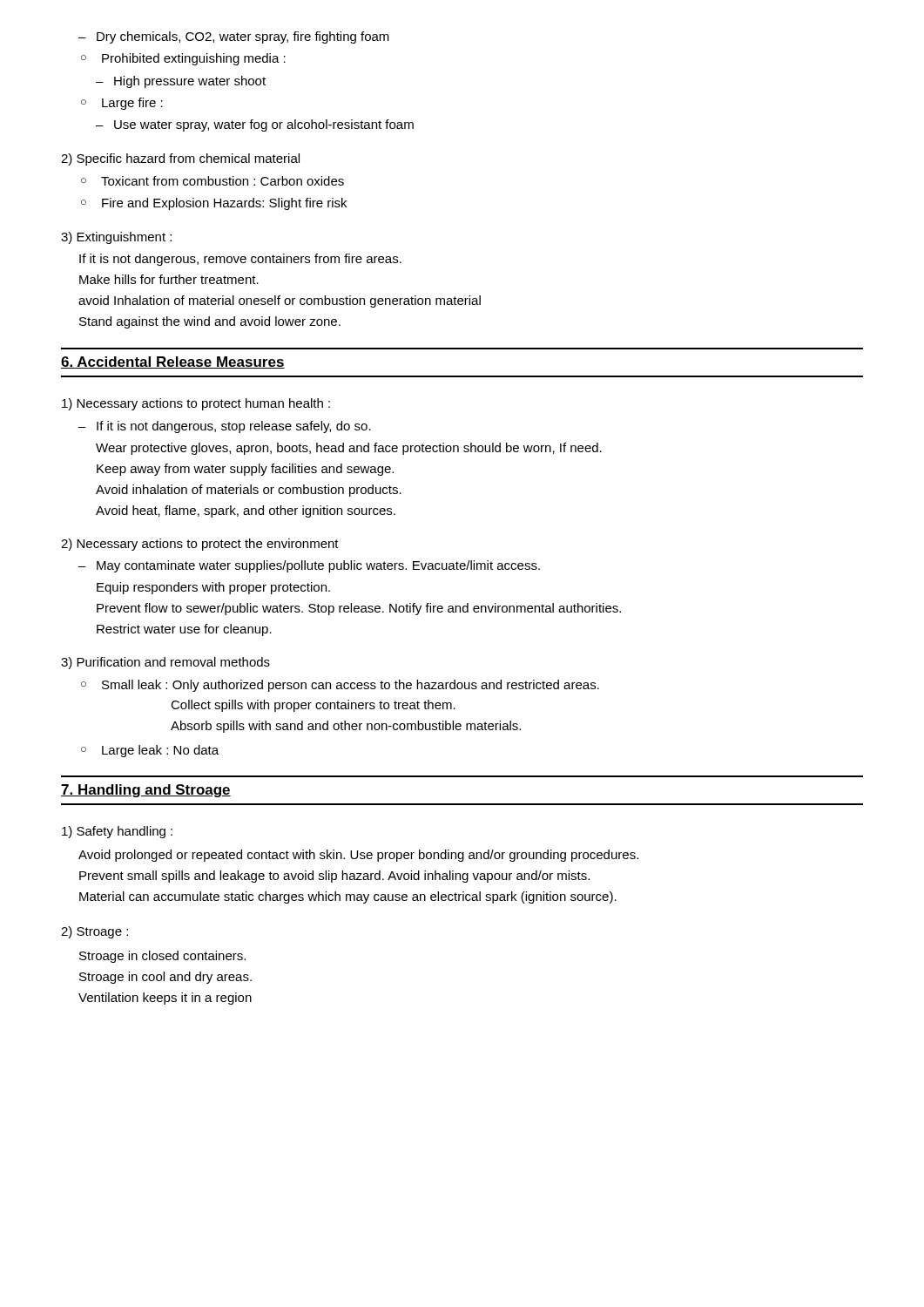Click on the text block starting "Stroage in closed containers. Stroage in"

(x=165, y=976)
